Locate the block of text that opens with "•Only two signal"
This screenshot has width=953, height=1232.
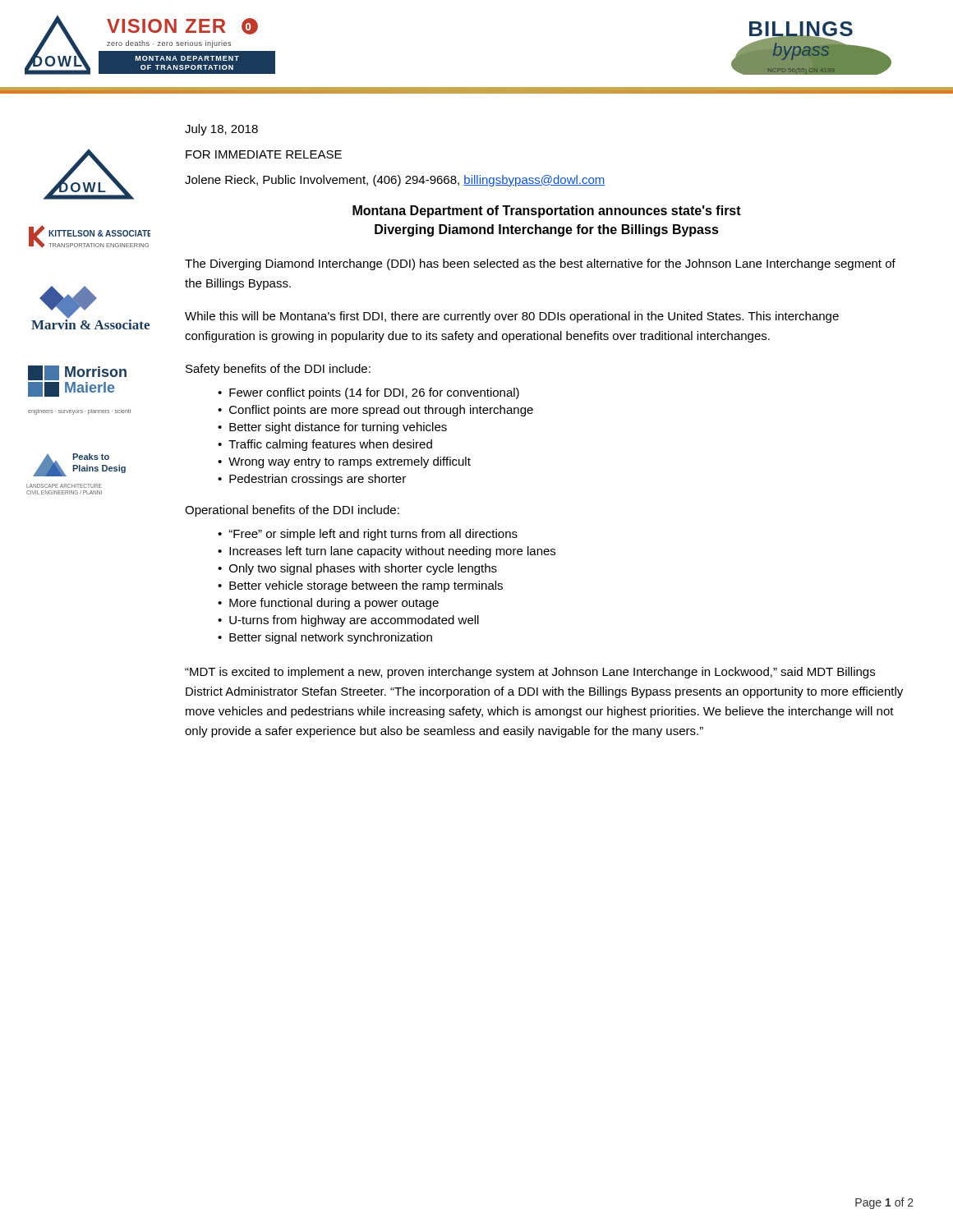357,568
